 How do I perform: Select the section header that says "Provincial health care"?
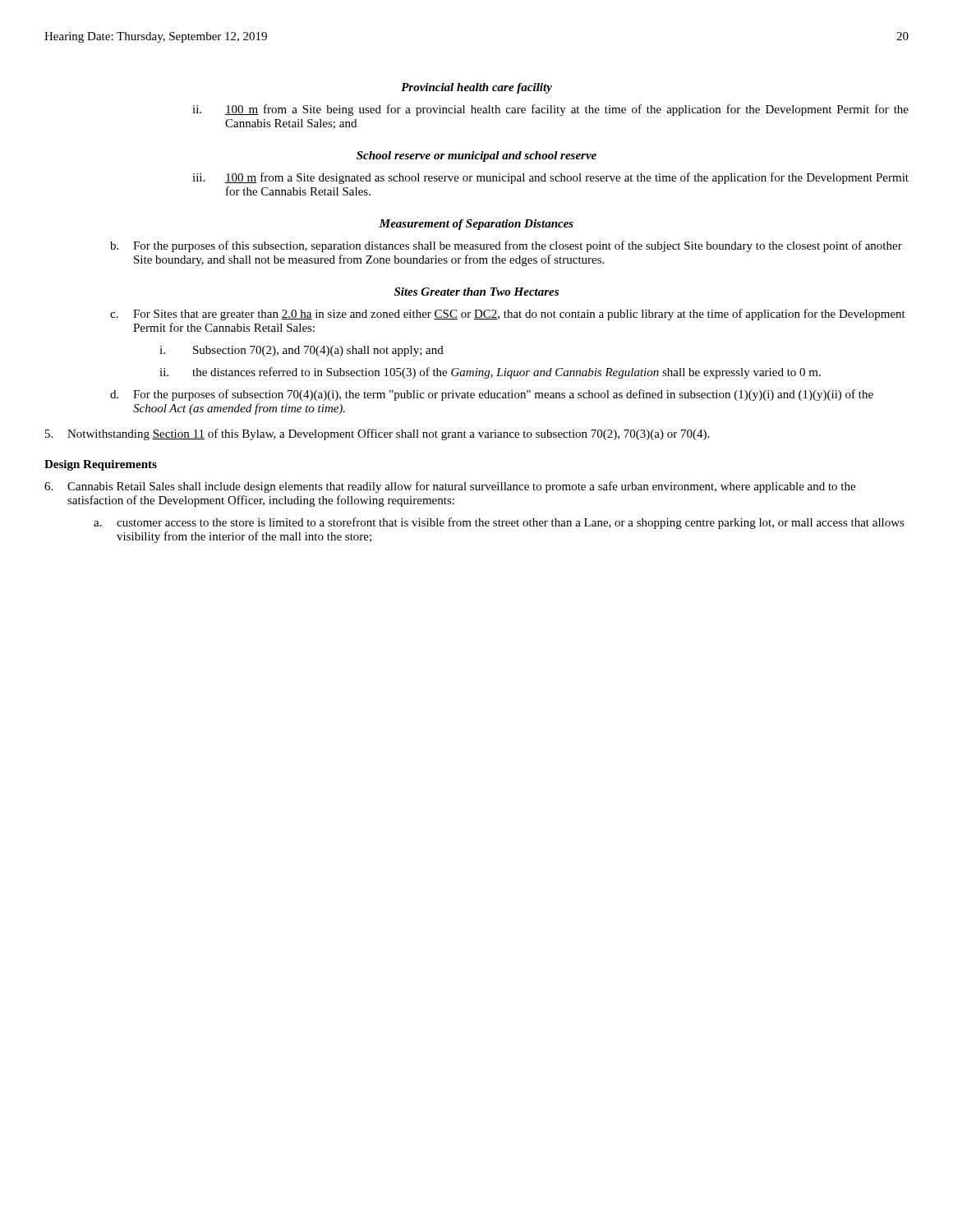pyautogui.click(x=476, y=87)
